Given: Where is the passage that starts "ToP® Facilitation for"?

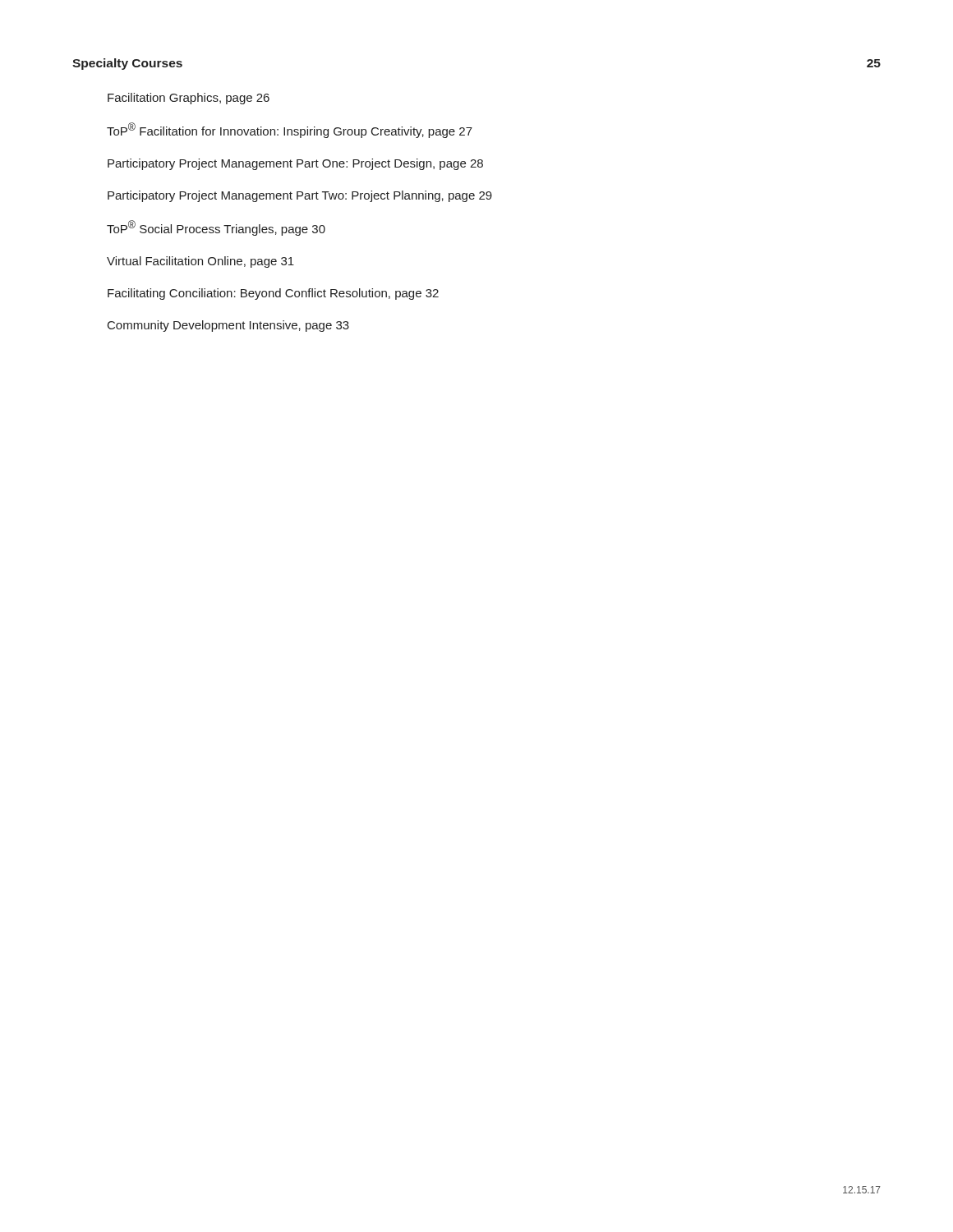Looking at the screenshot, I should [x=290, y=130].
